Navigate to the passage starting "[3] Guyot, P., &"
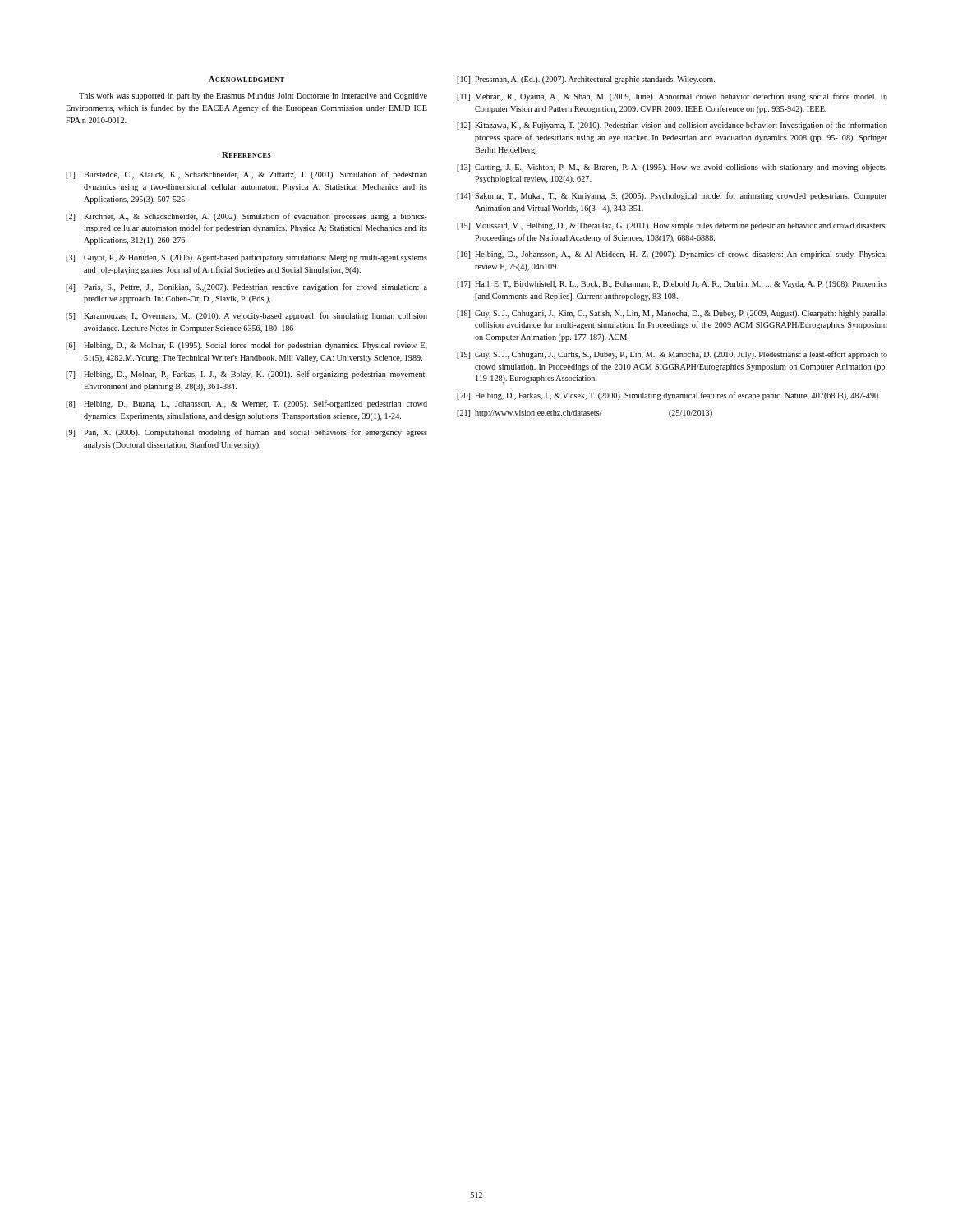The width and height of the screenshot is (953, 1232). (x=246, y=264)
